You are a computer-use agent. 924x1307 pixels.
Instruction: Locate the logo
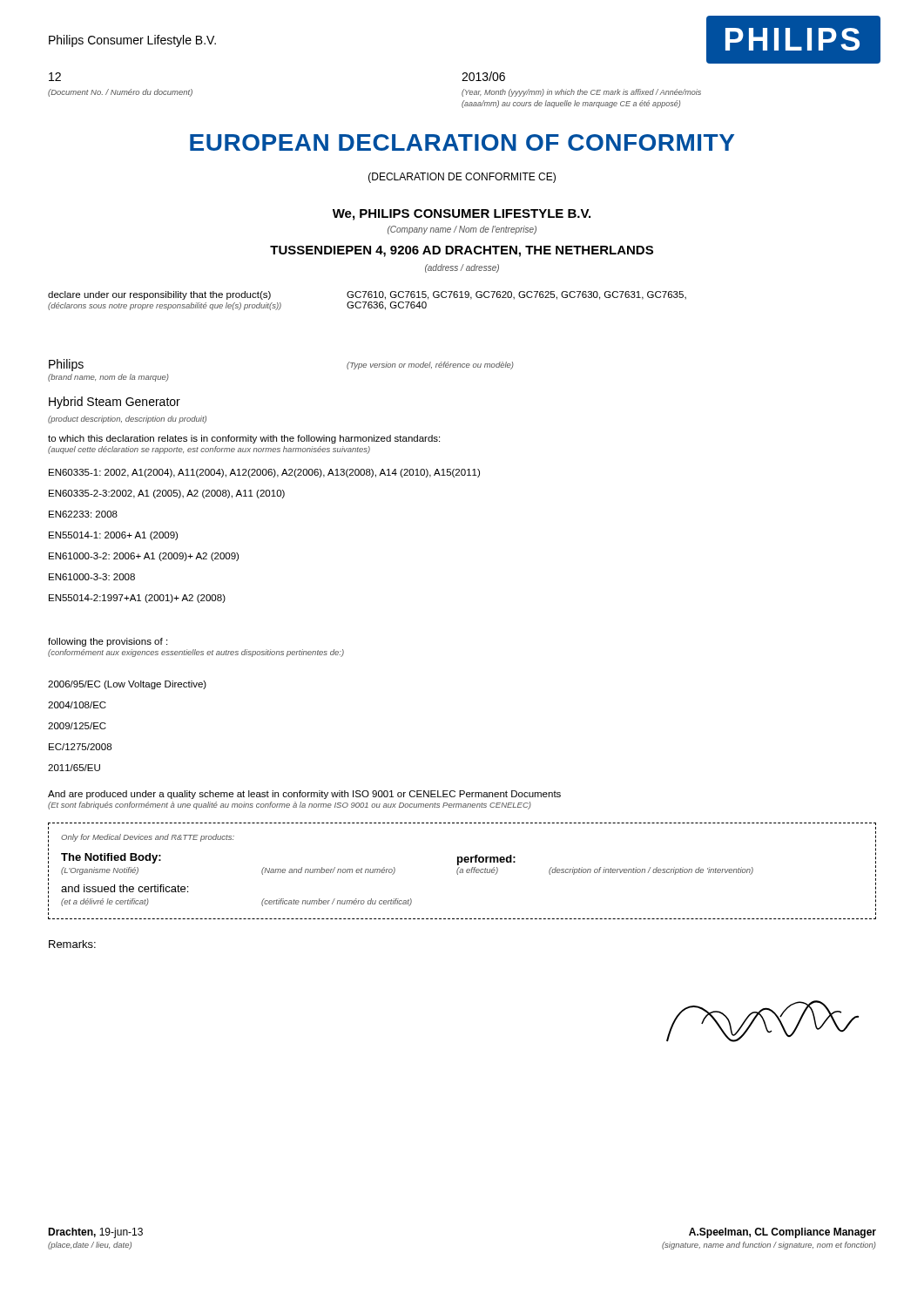pos(793,41)
